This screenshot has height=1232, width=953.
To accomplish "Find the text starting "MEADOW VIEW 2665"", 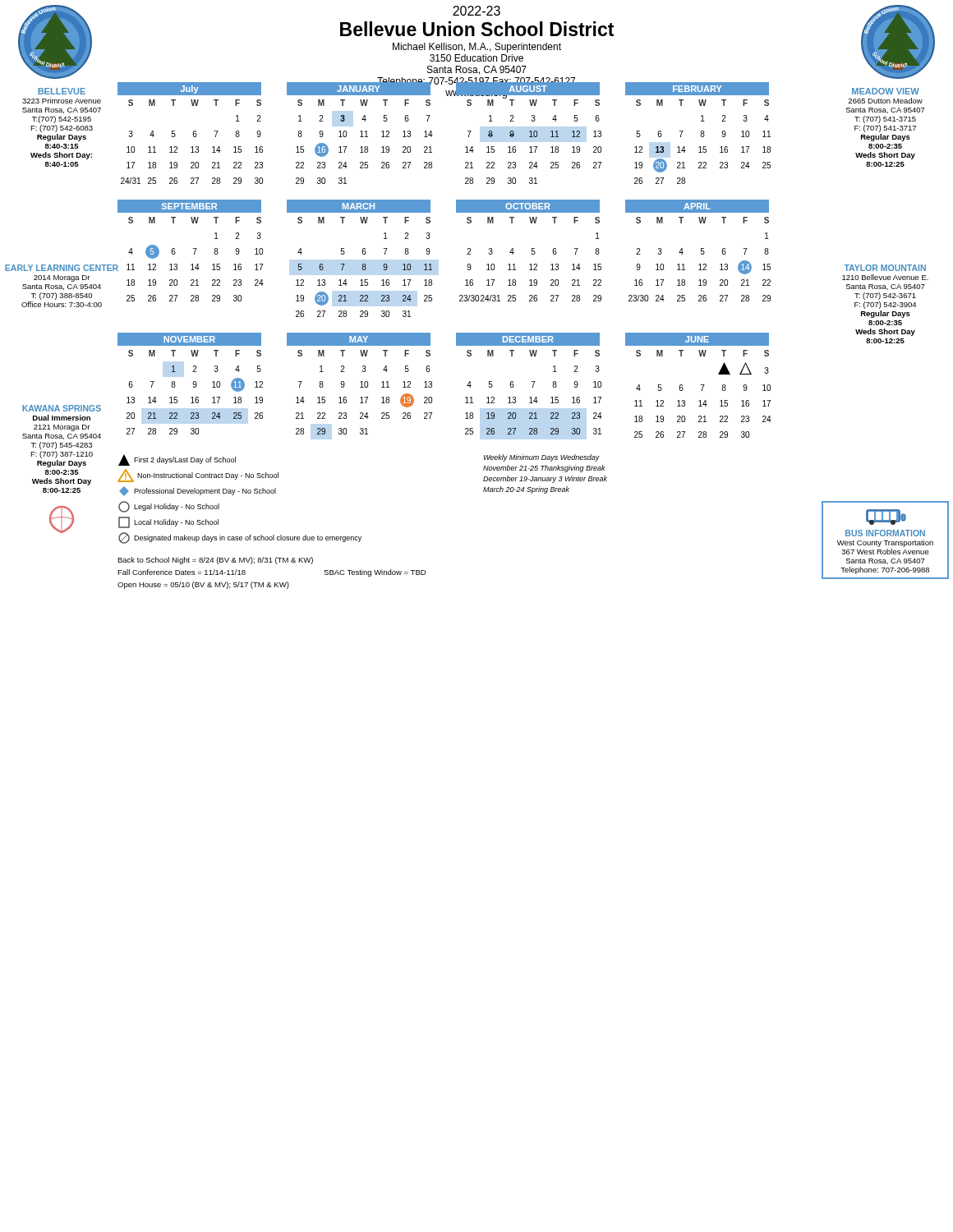I will coord(885,127).
